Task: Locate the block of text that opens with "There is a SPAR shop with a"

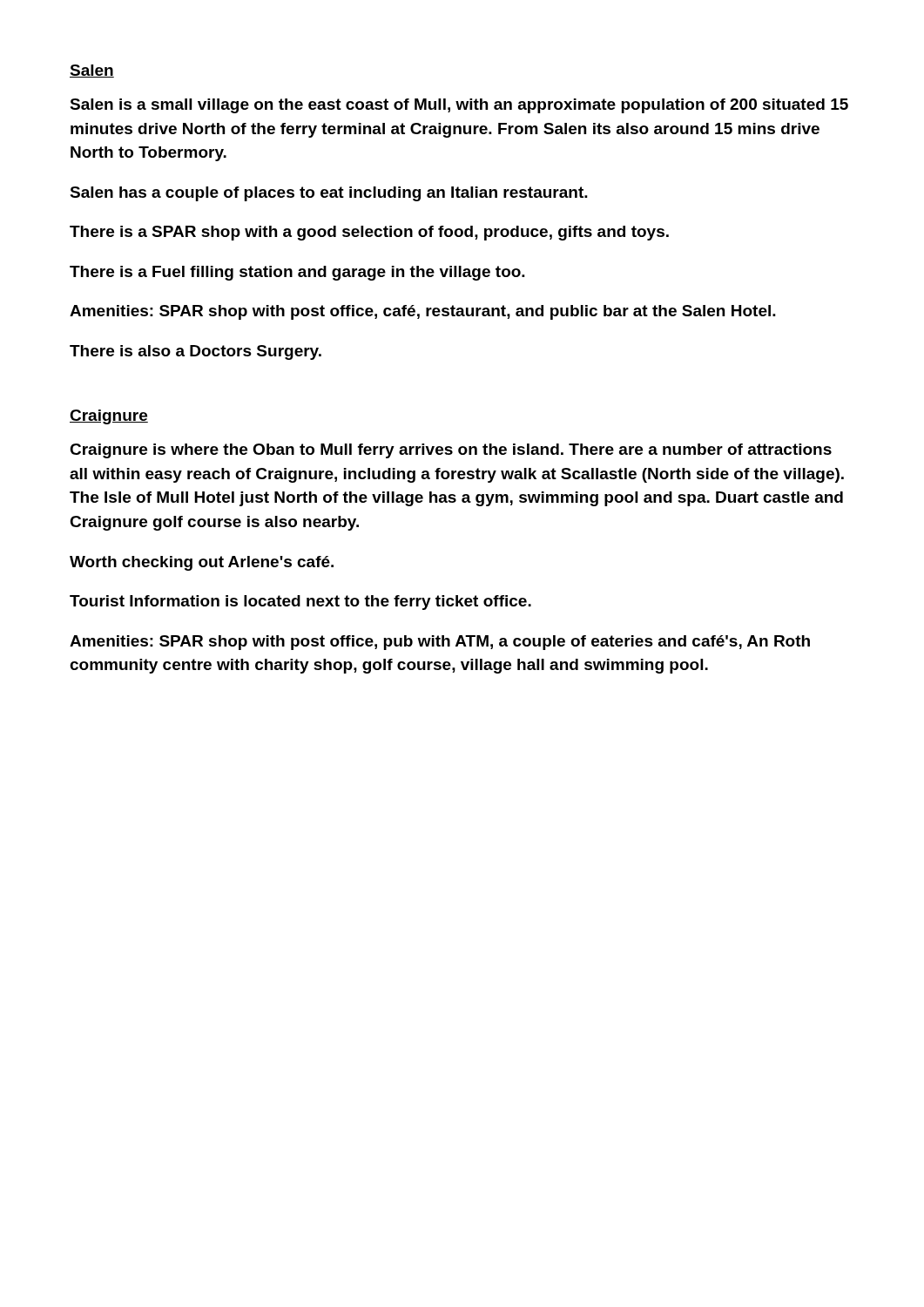Action: (370, 231)
